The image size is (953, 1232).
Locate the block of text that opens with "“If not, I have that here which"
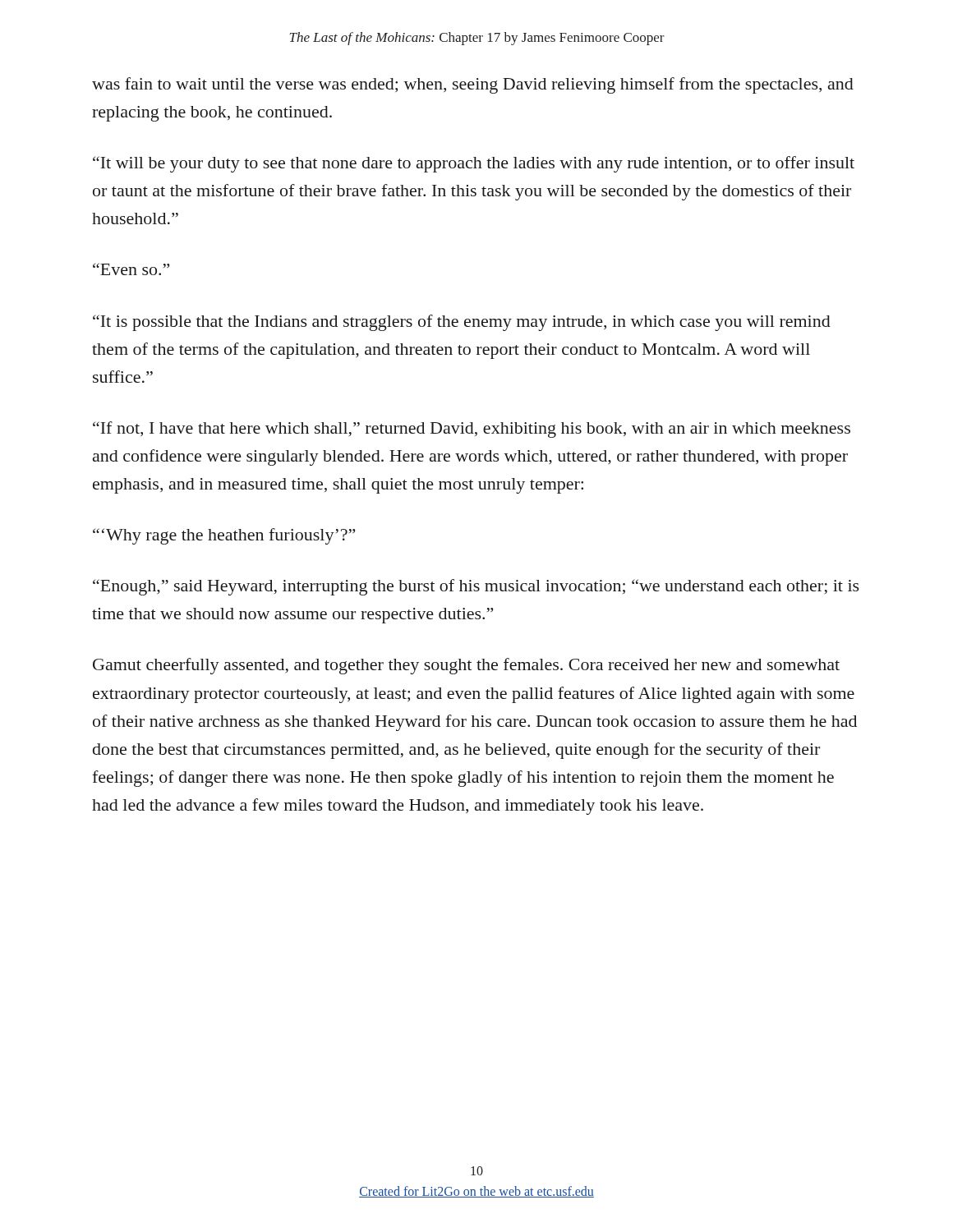coord(471,455)
